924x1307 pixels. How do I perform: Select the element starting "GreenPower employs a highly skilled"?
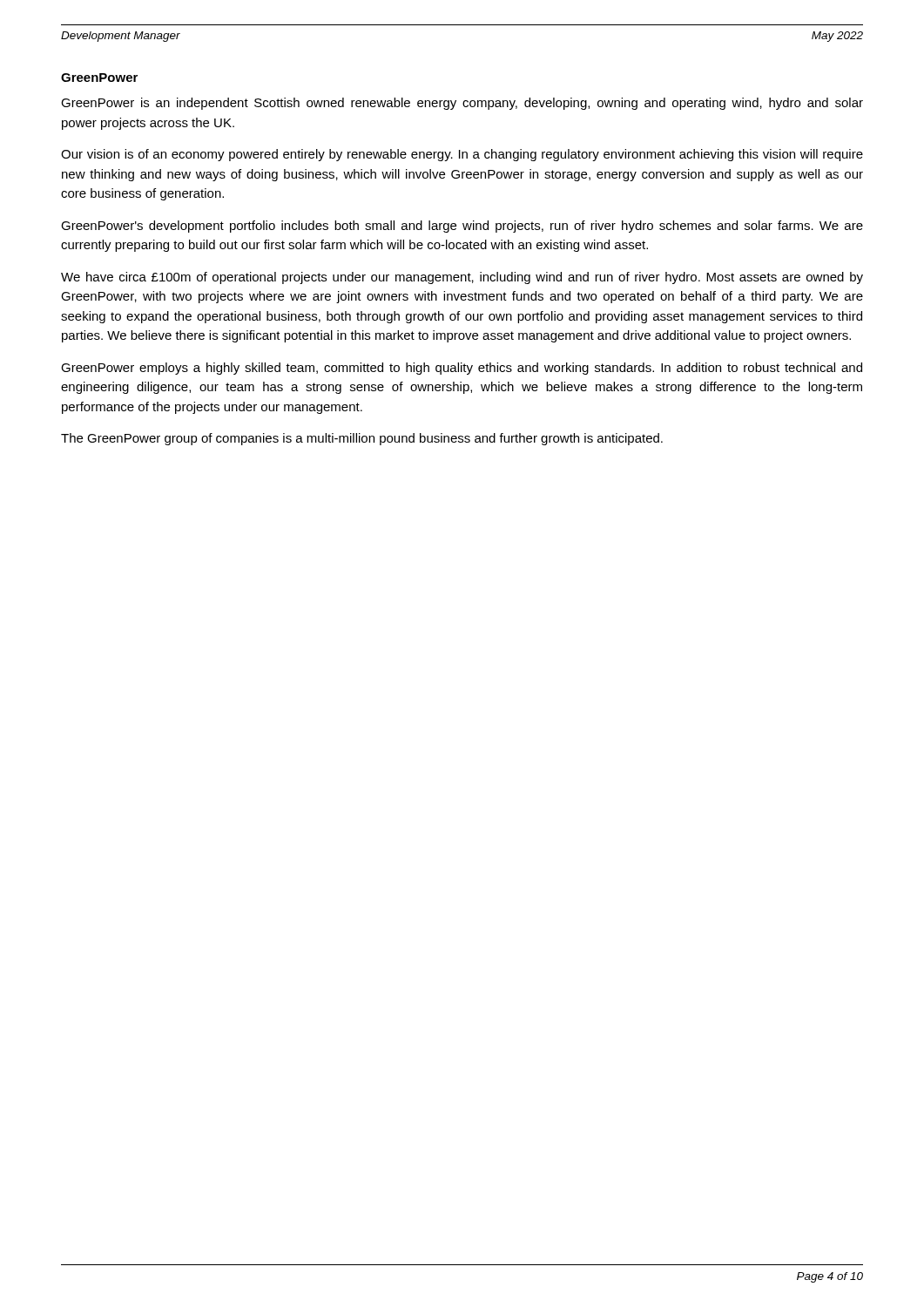pos(462,386)
